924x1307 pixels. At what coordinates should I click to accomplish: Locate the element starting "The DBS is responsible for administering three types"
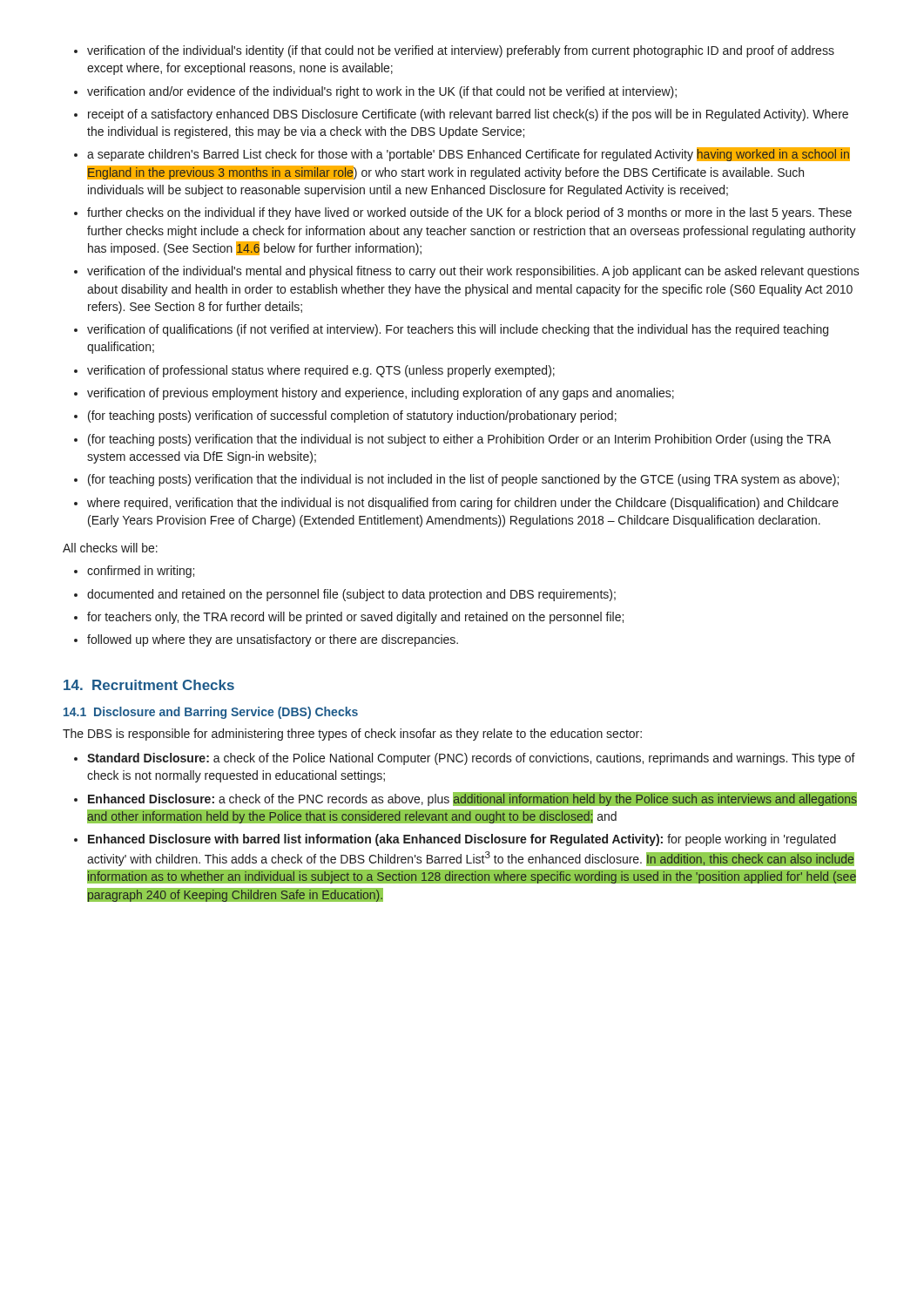(353, 733)
